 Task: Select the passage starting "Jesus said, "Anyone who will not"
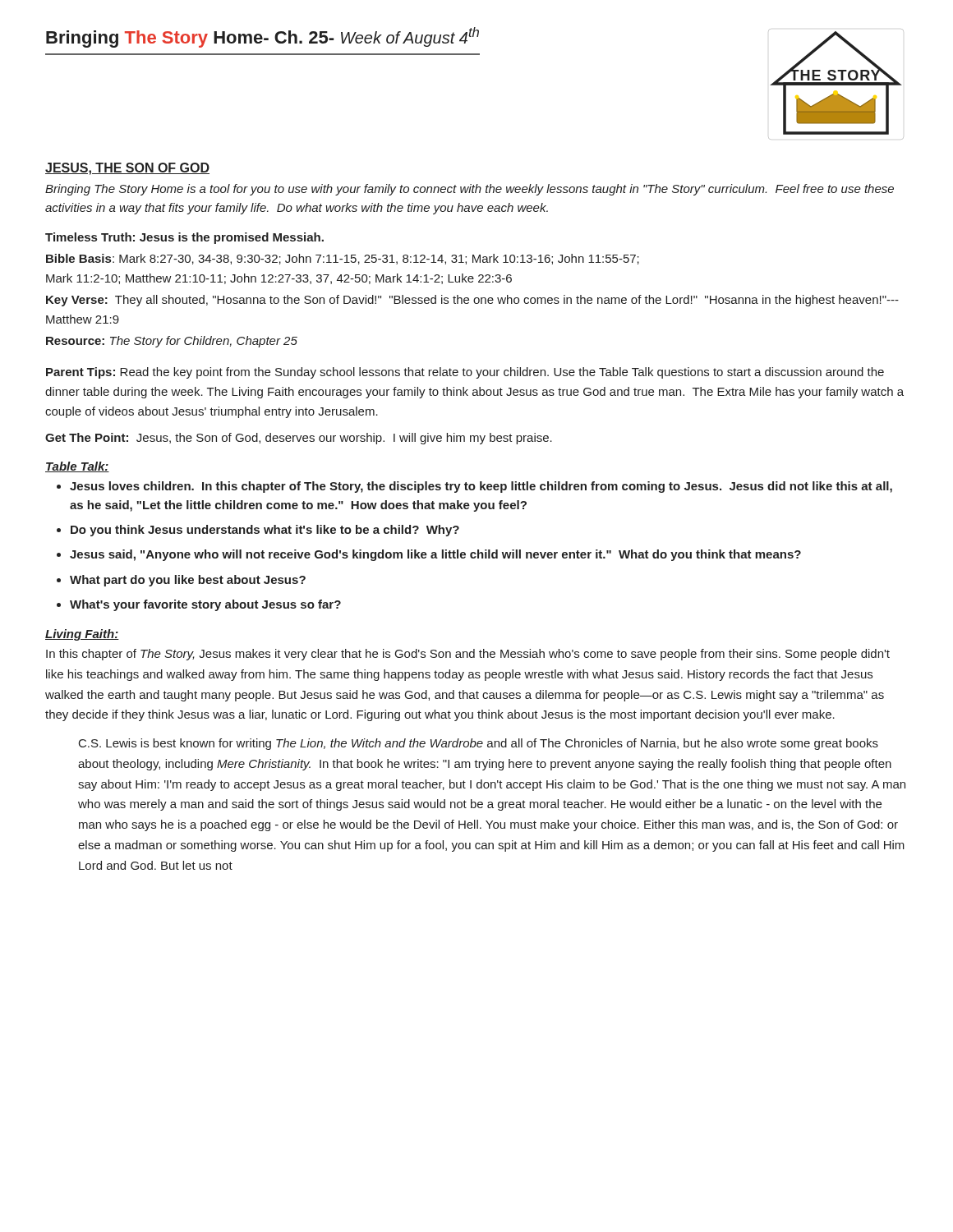point(436,554)
